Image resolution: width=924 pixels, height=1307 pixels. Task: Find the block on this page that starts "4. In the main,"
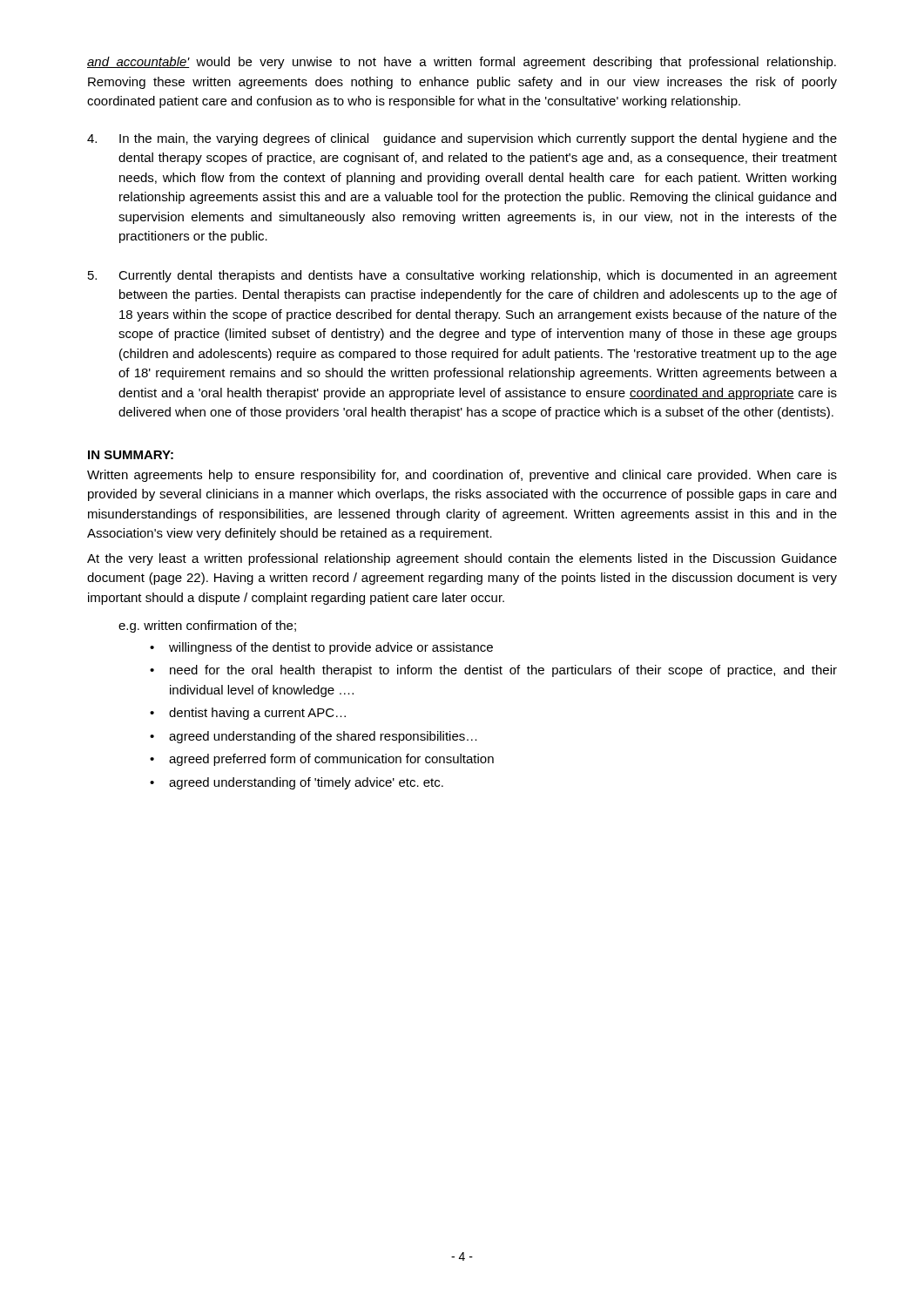pos(462,187)
